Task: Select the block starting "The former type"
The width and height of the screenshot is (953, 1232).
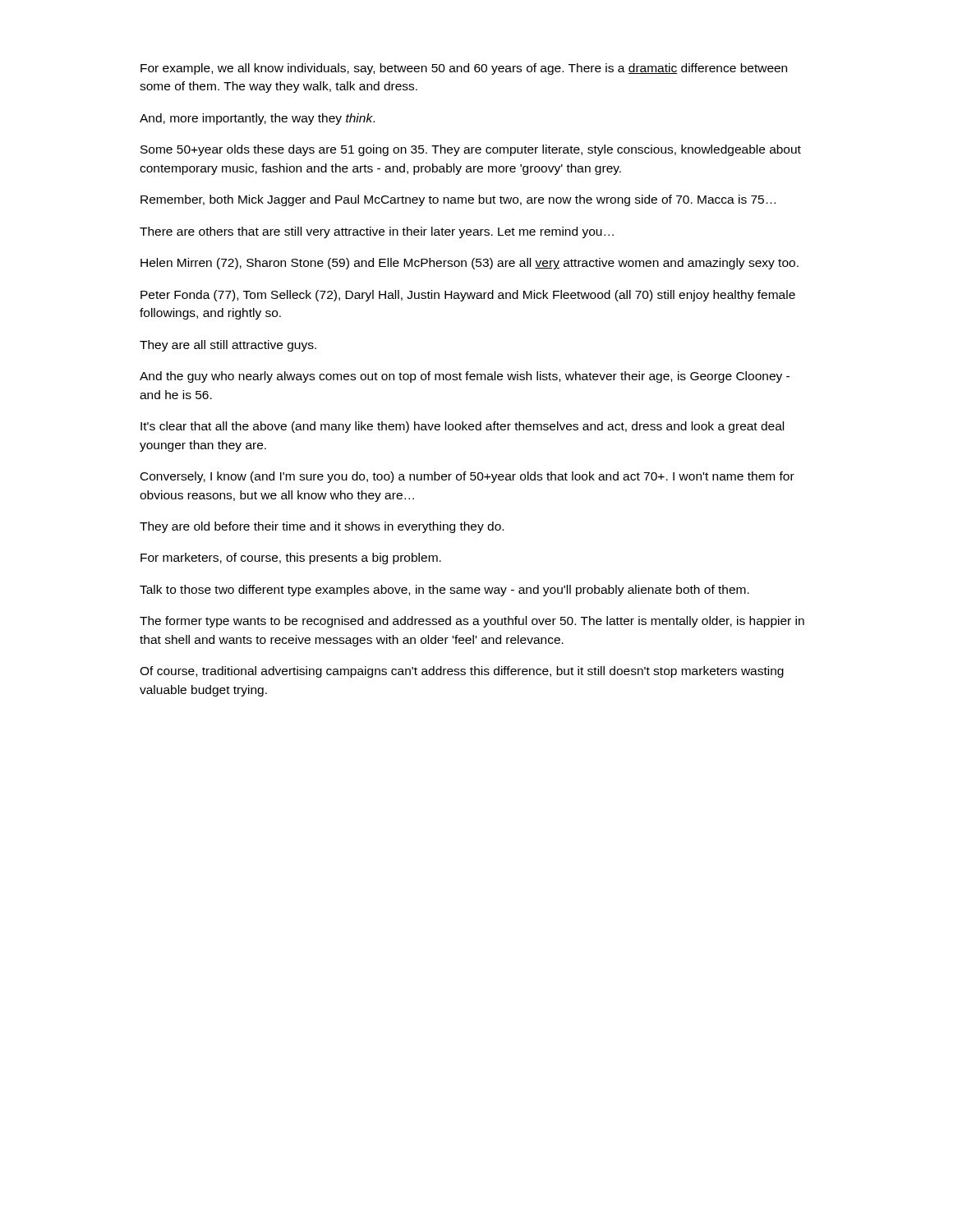Action: coord(472,630)
